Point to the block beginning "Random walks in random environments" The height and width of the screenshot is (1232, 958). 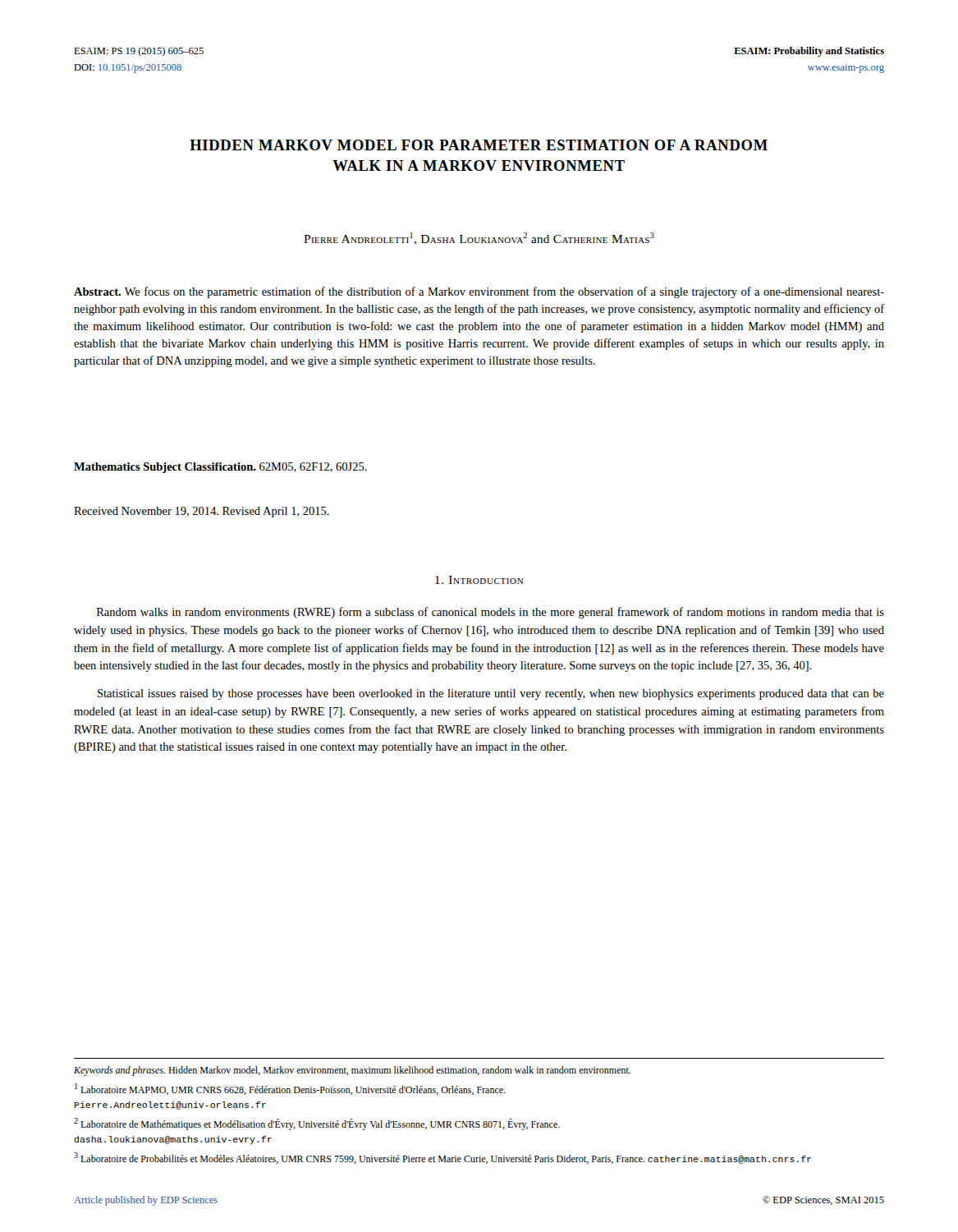(x=479, y=680)
